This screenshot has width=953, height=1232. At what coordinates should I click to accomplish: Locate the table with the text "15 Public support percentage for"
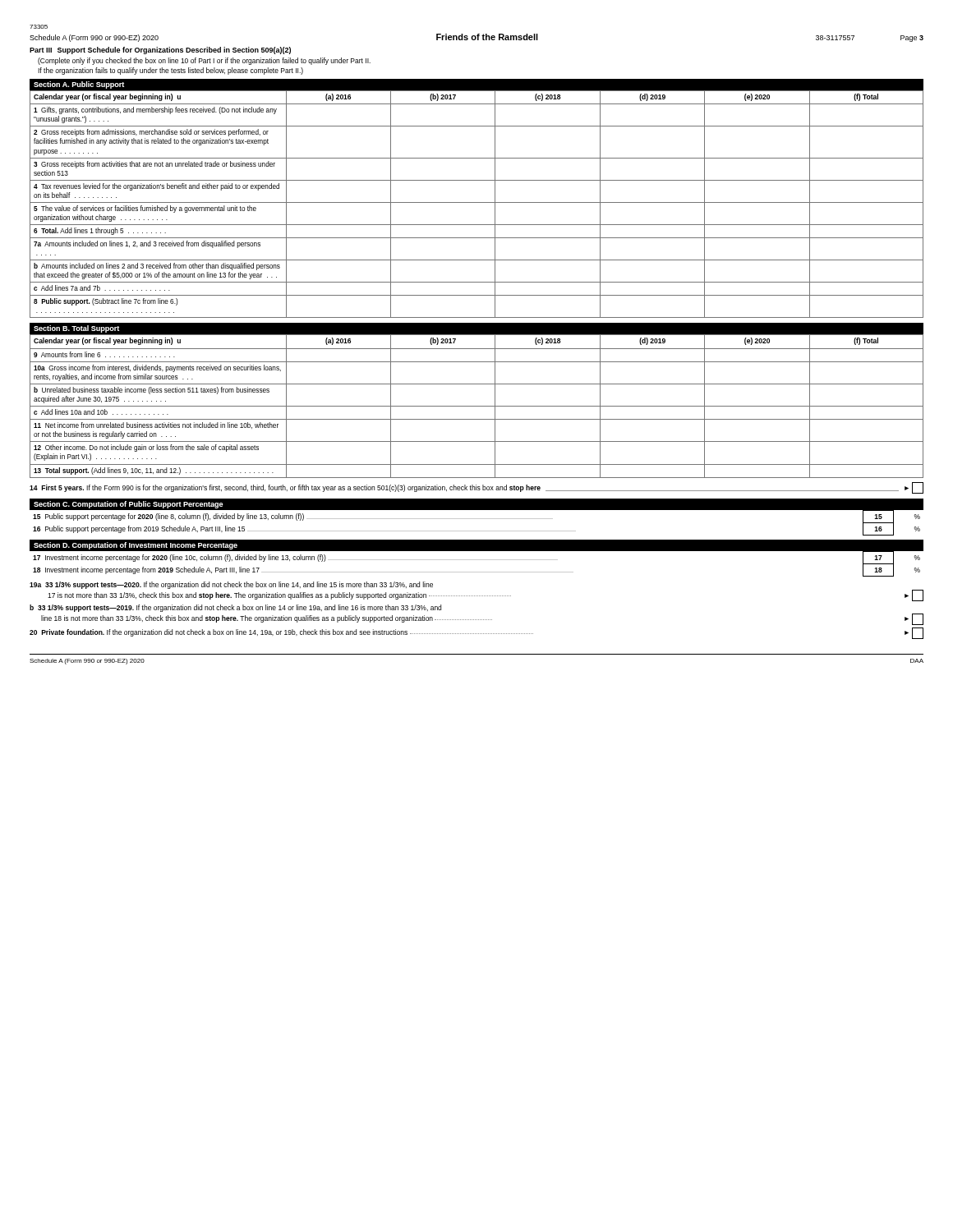(x=476, y=522)
